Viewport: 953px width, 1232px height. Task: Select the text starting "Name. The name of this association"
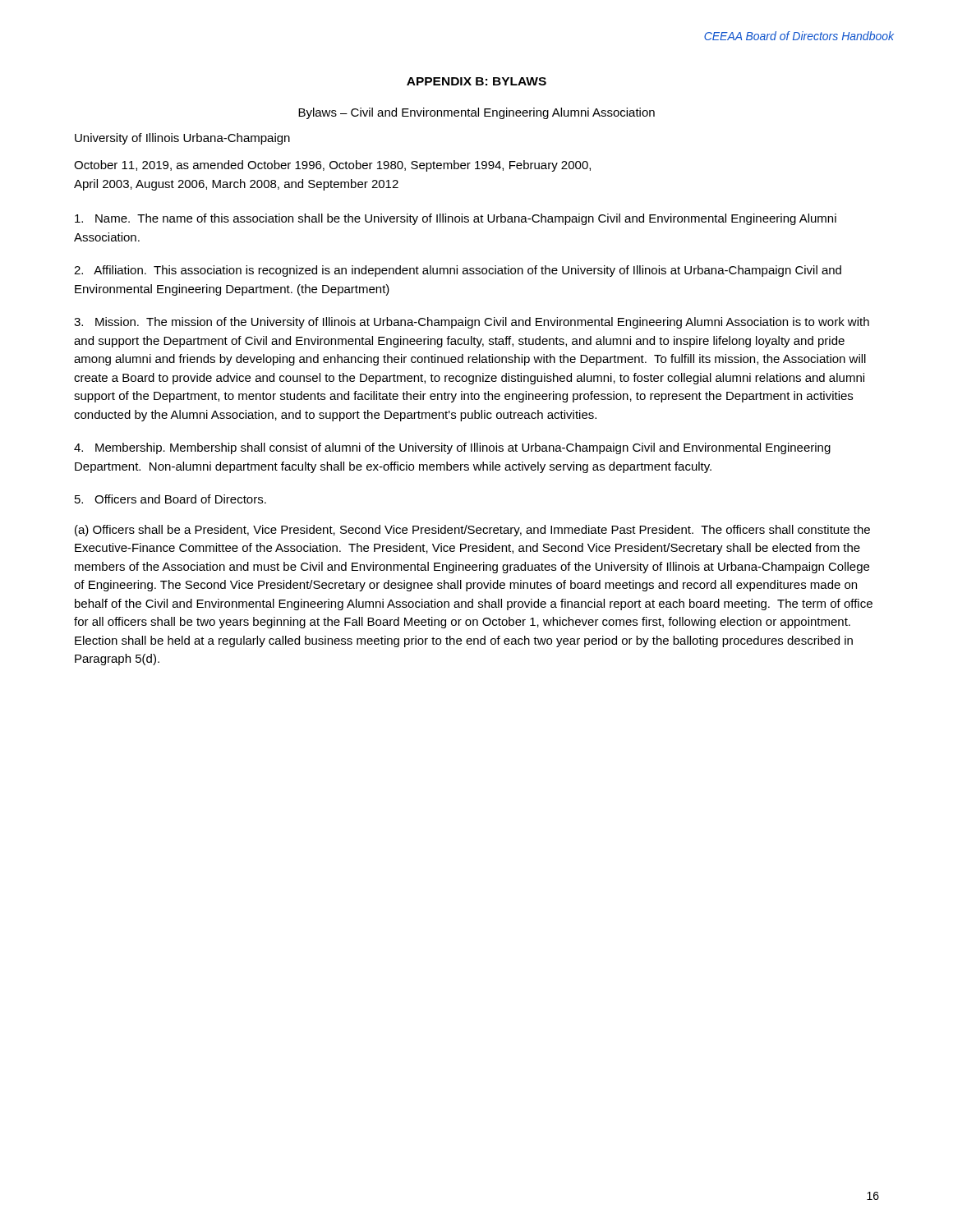(x=455, y=227)
